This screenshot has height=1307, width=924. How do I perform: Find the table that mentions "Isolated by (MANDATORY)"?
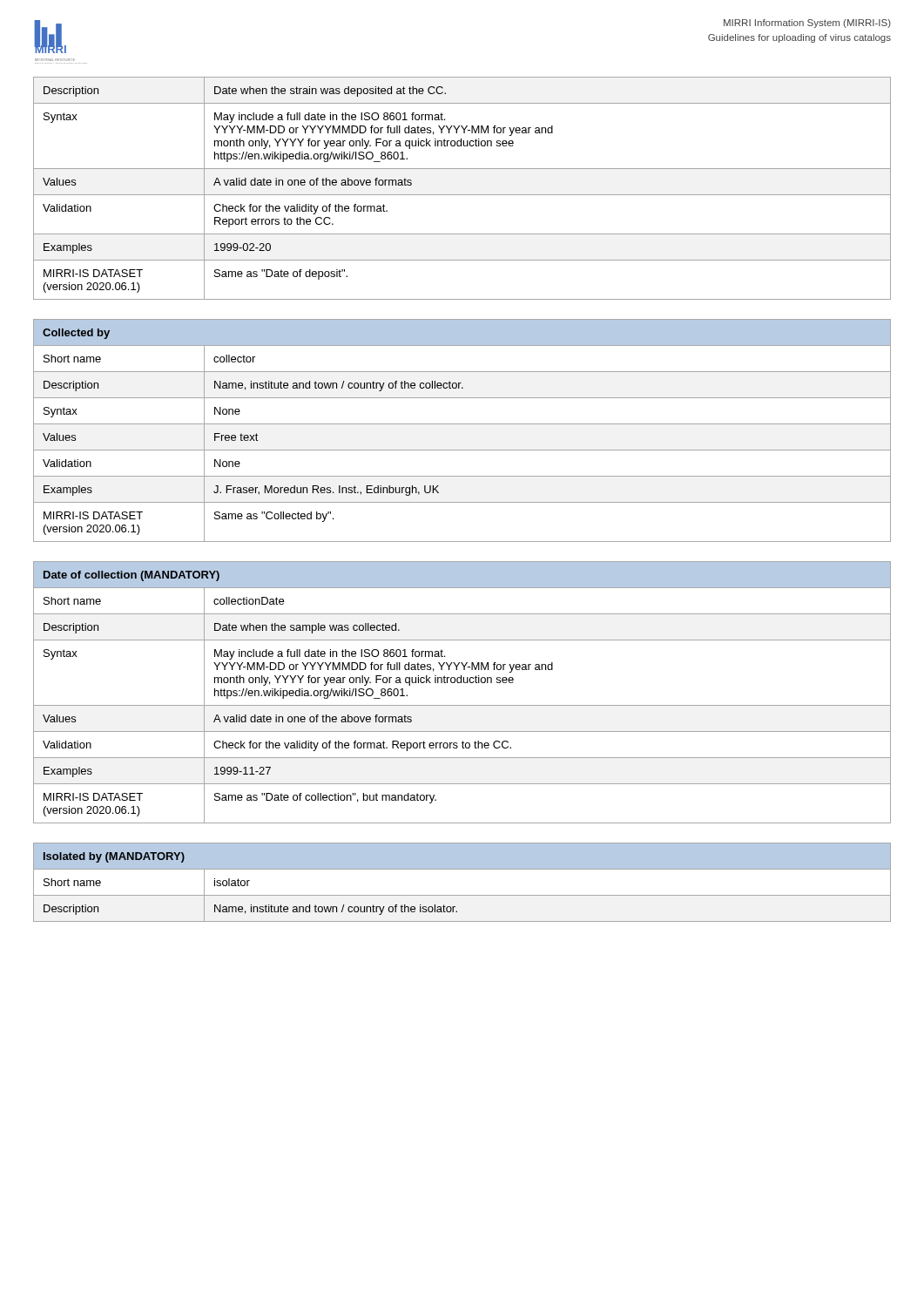[462, 882]
